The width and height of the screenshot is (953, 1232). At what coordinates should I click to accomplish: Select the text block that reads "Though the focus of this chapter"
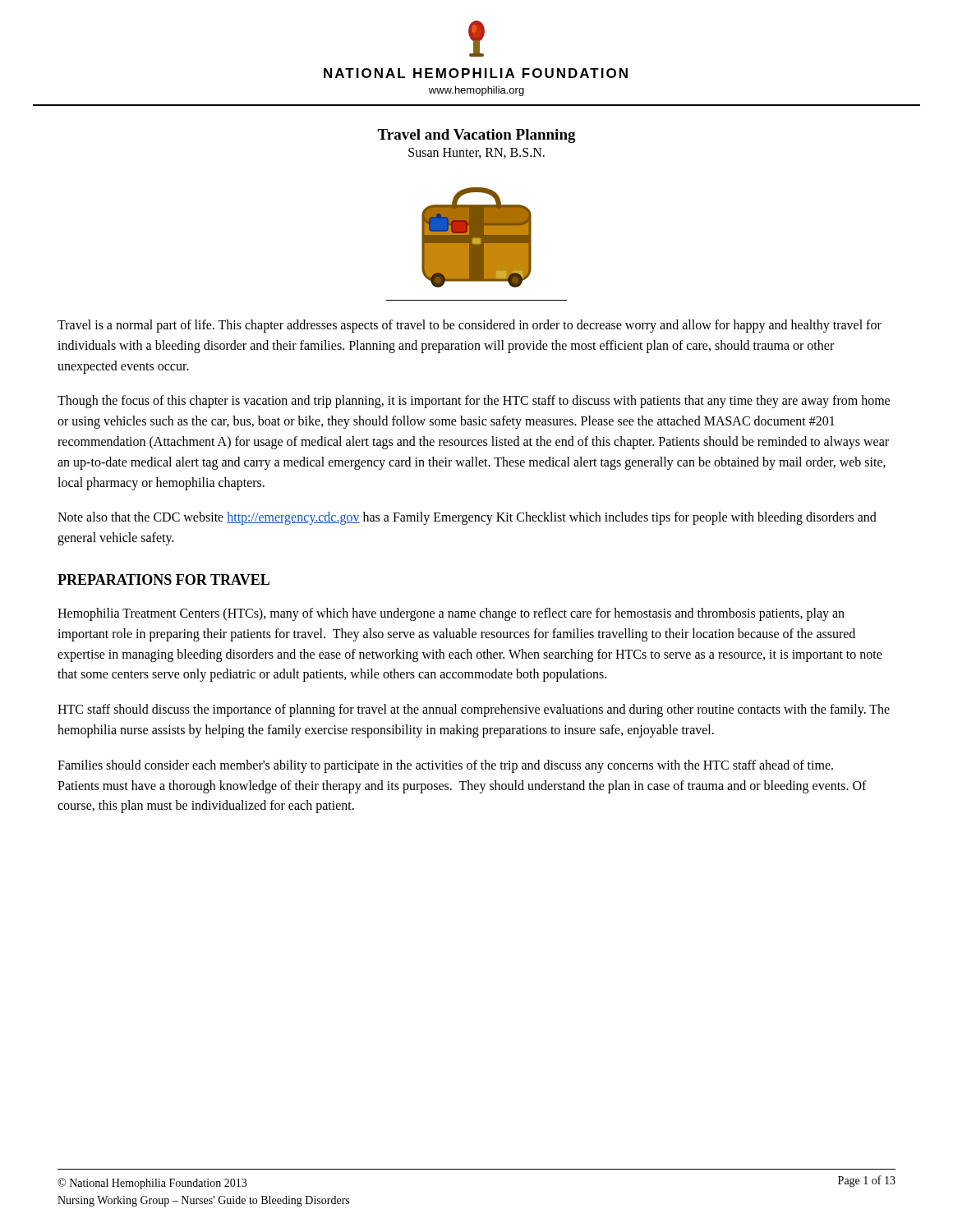(x=474, y=441)
